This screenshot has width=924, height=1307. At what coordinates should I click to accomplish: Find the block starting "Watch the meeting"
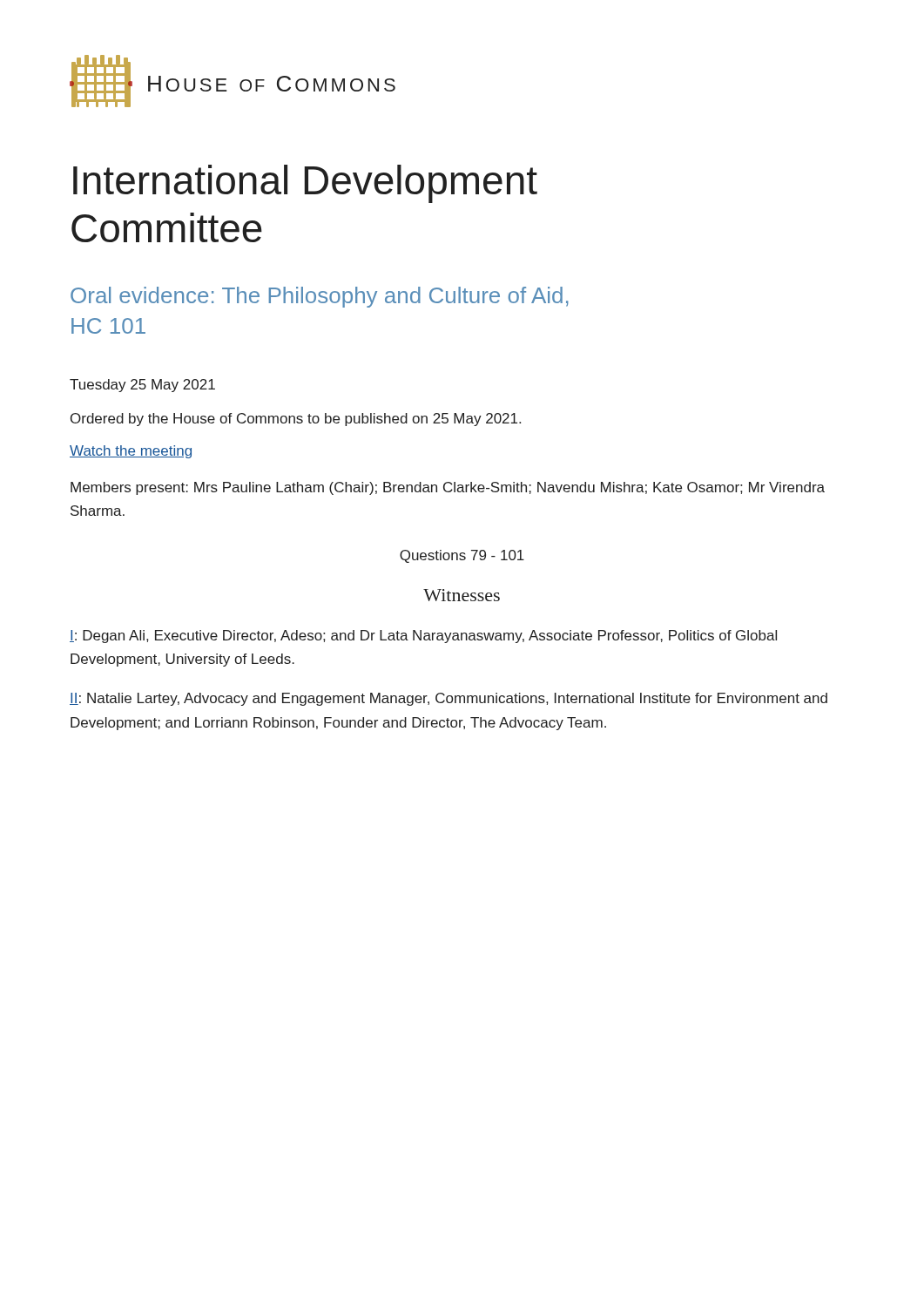131,451
